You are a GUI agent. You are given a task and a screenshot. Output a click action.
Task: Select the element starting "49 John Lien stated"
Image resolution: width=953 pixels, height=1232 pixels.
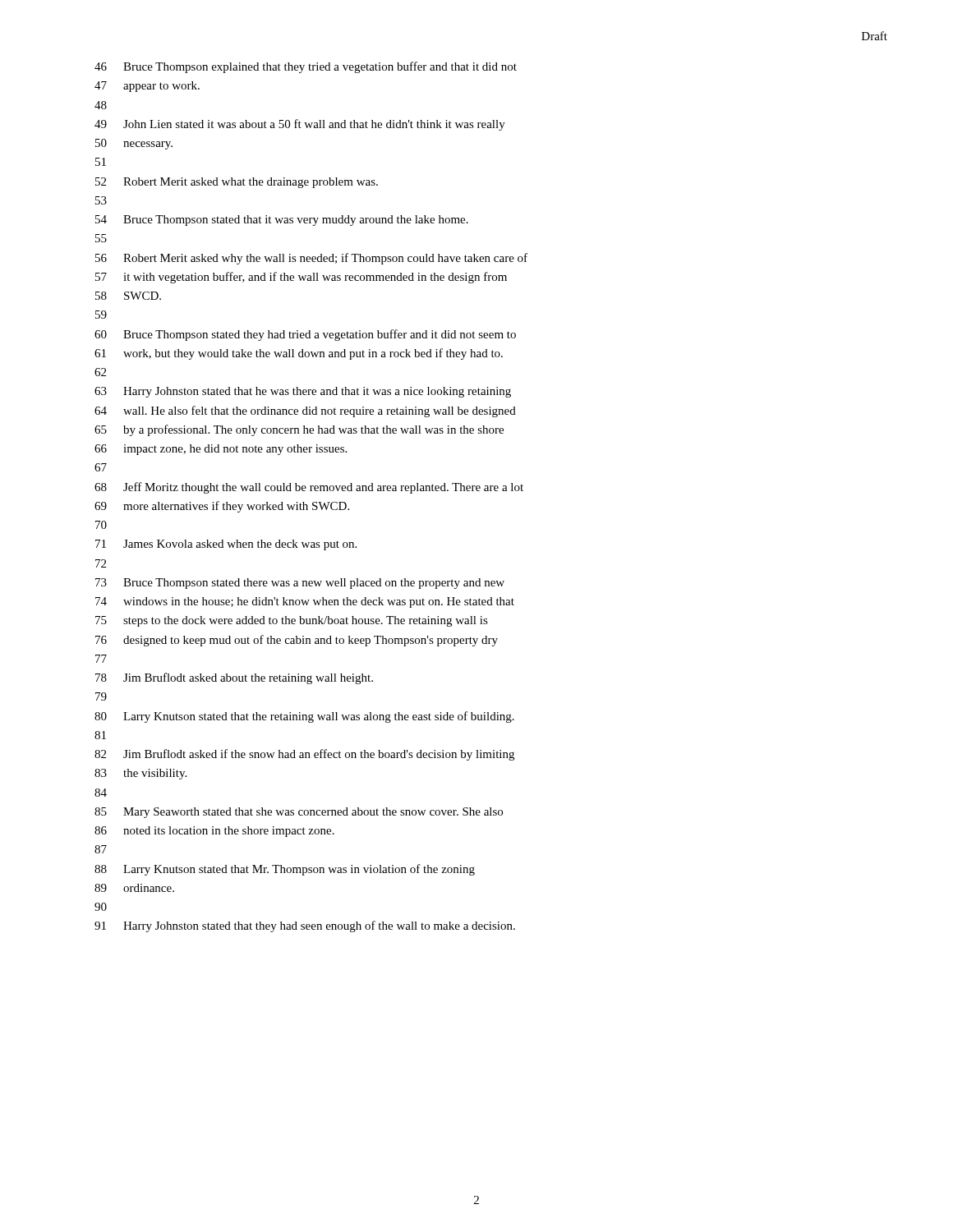tap(476, 134)
